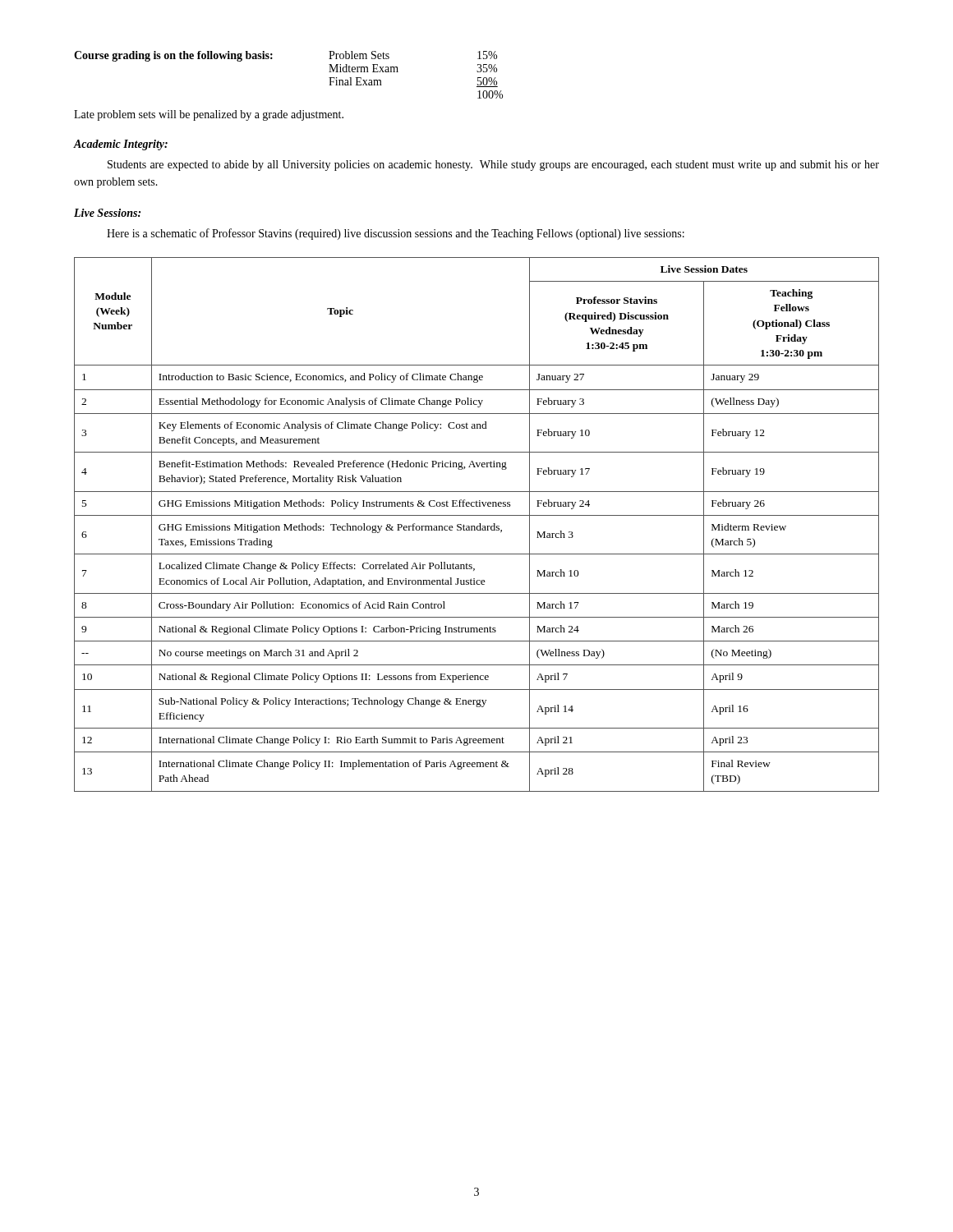
Task: Where does it say "Live Sessions:"?
Action: click(x=108, y=213)
